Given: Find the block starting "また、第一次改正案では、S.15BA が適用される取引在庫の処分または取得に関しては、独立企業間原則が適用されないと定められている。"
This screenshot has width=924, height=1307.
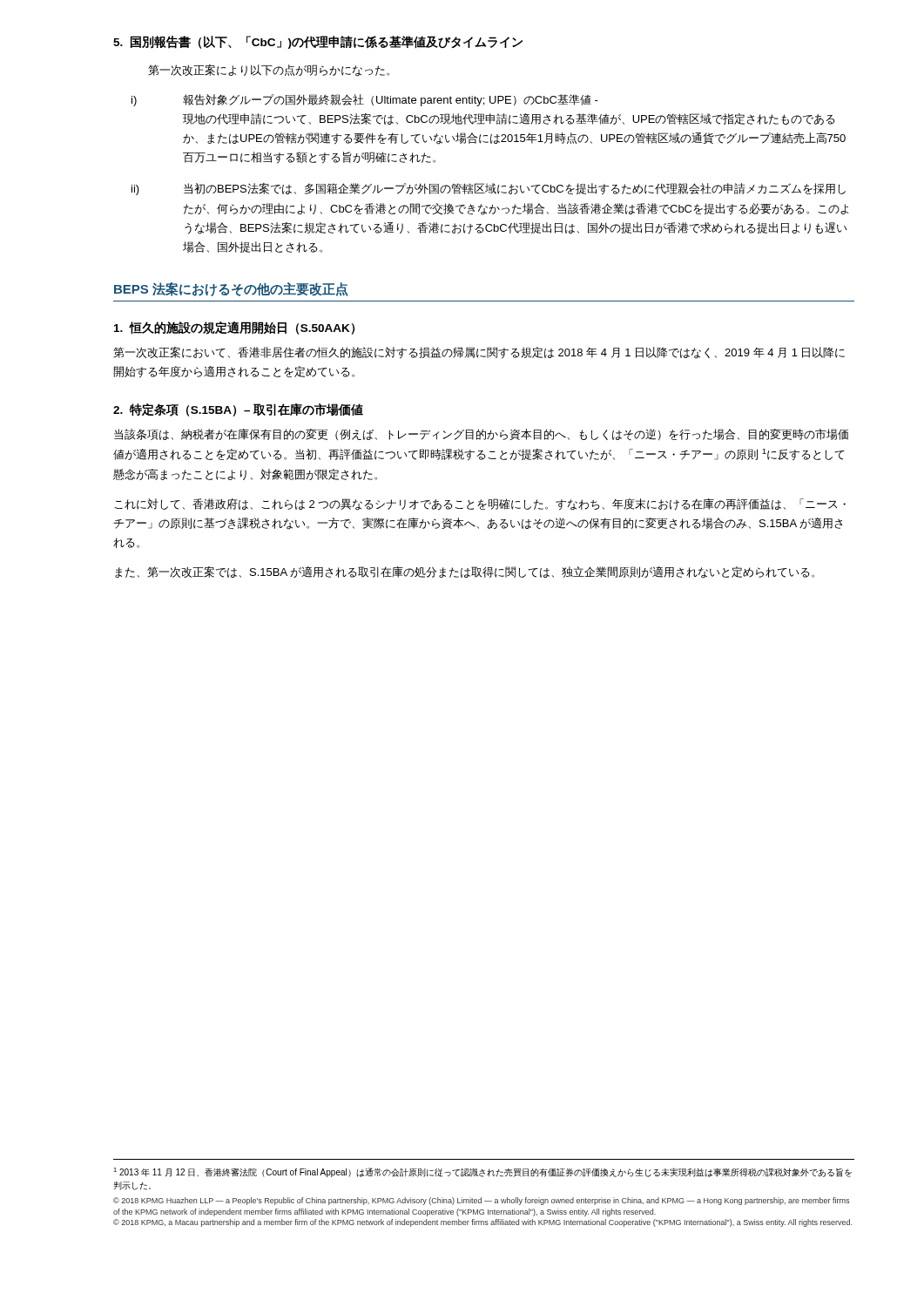Looking at the screenshot, I should click(x=468, y=572).
